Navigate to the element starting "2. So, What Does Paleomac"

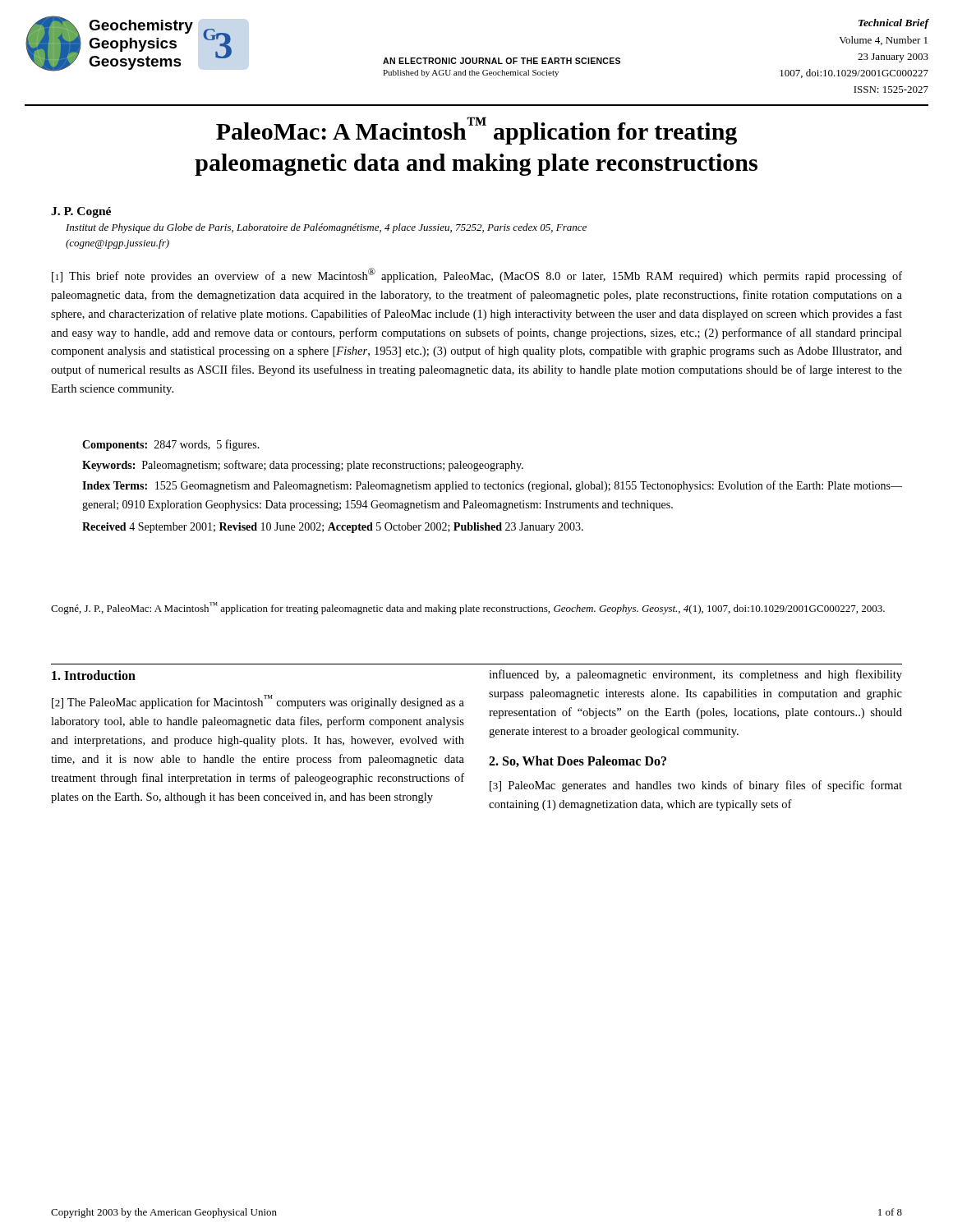coord(578,761)
